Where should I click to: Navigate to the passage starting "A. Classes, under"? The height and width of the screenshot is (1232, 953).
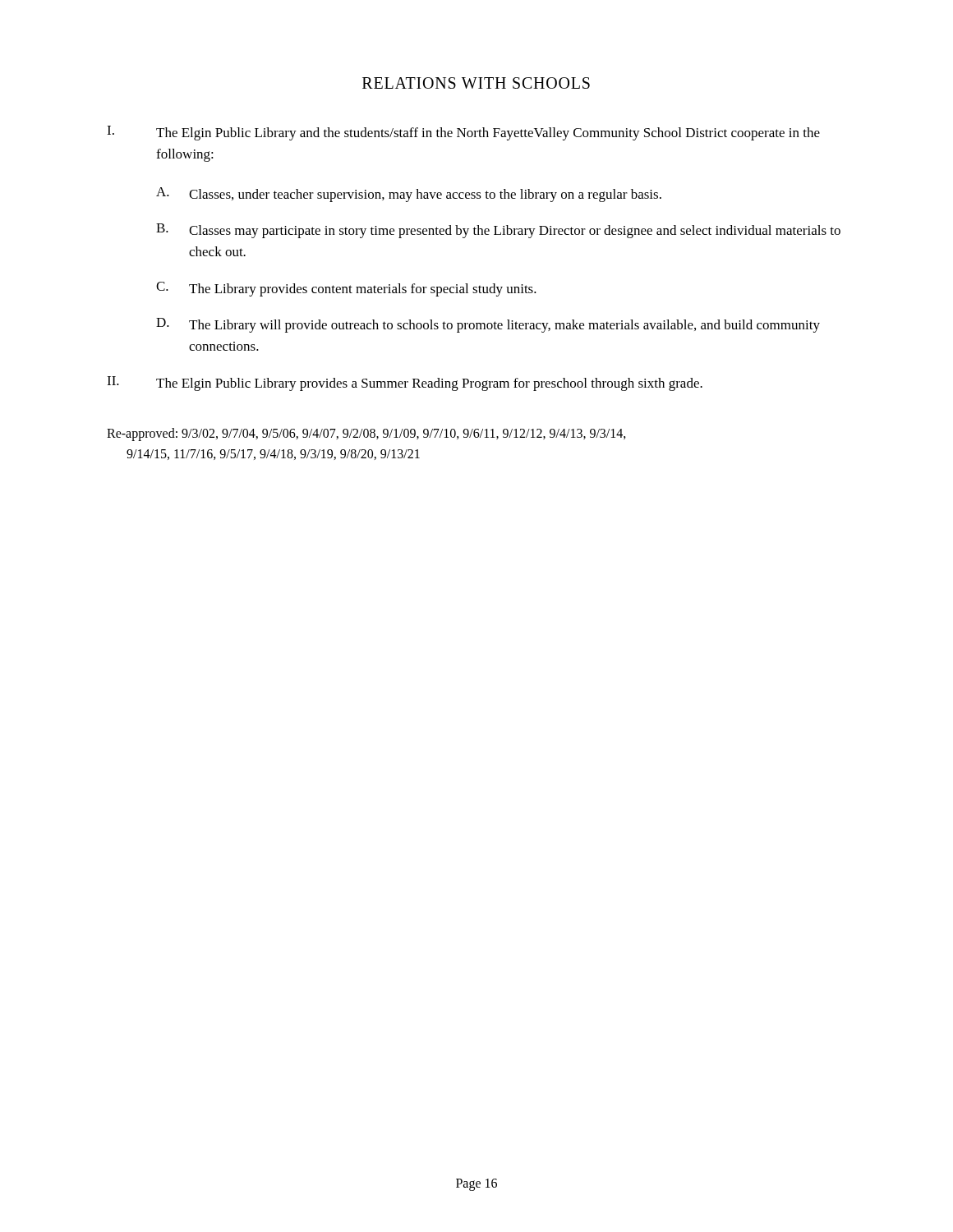pos(501,195)
